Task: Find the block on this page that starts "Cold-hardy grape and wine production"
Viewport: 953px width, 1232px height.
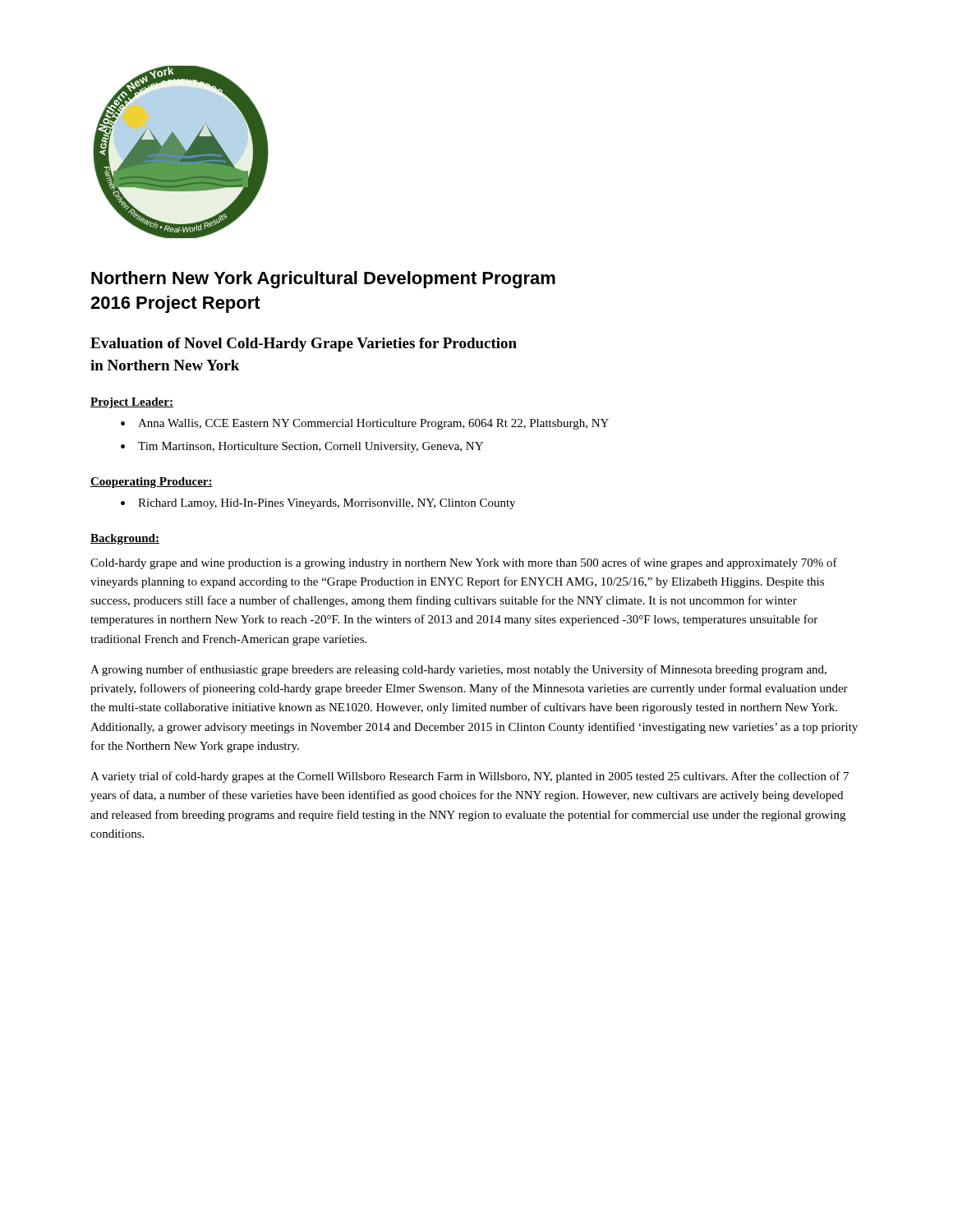Action: pyautogui.click(x=464, y=600)
